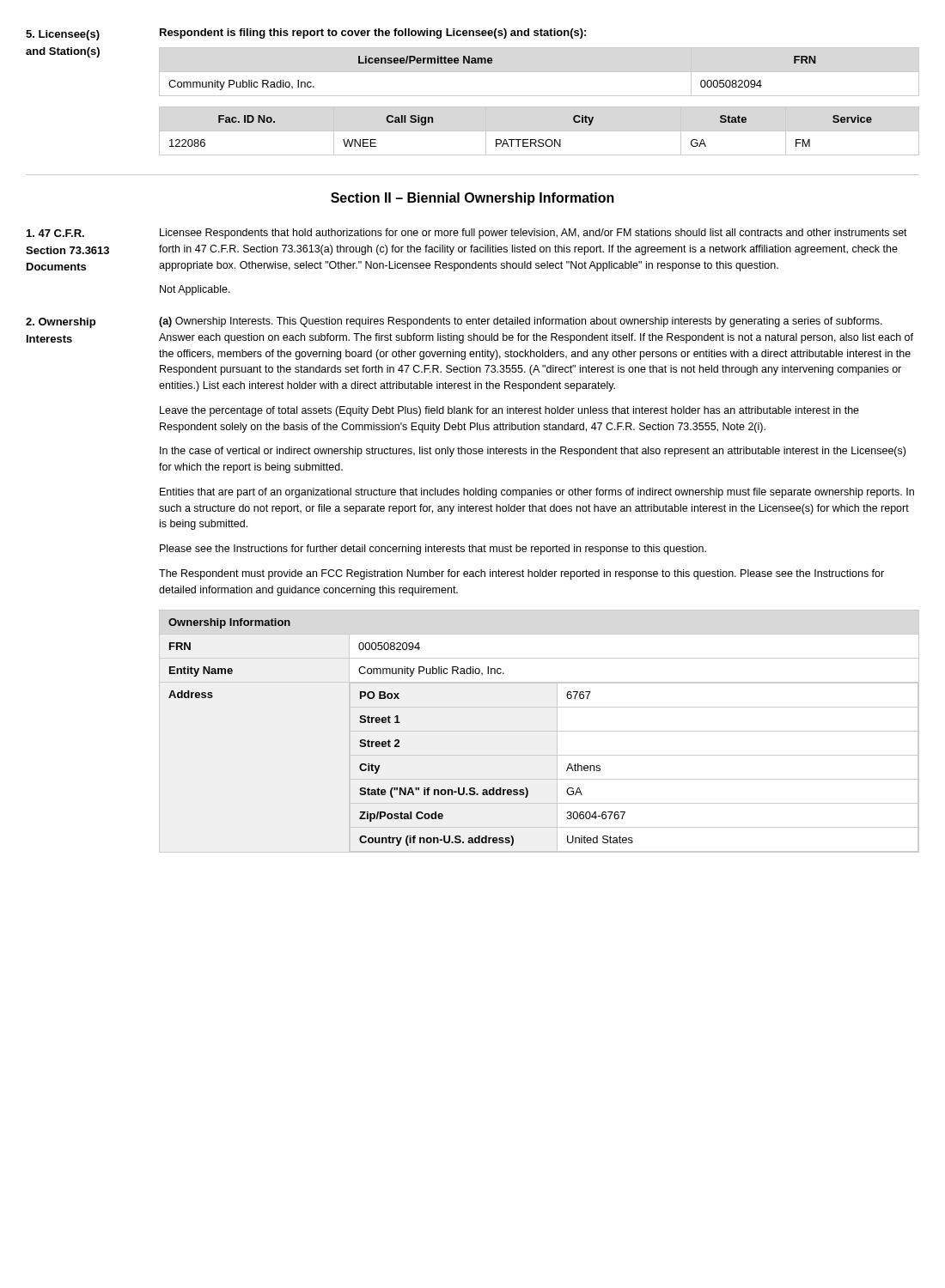Image resolution: width=945 pixels, height=1288 pixels.
Task: Click where it says "Not Applicable."
Action: pos(195,290)
